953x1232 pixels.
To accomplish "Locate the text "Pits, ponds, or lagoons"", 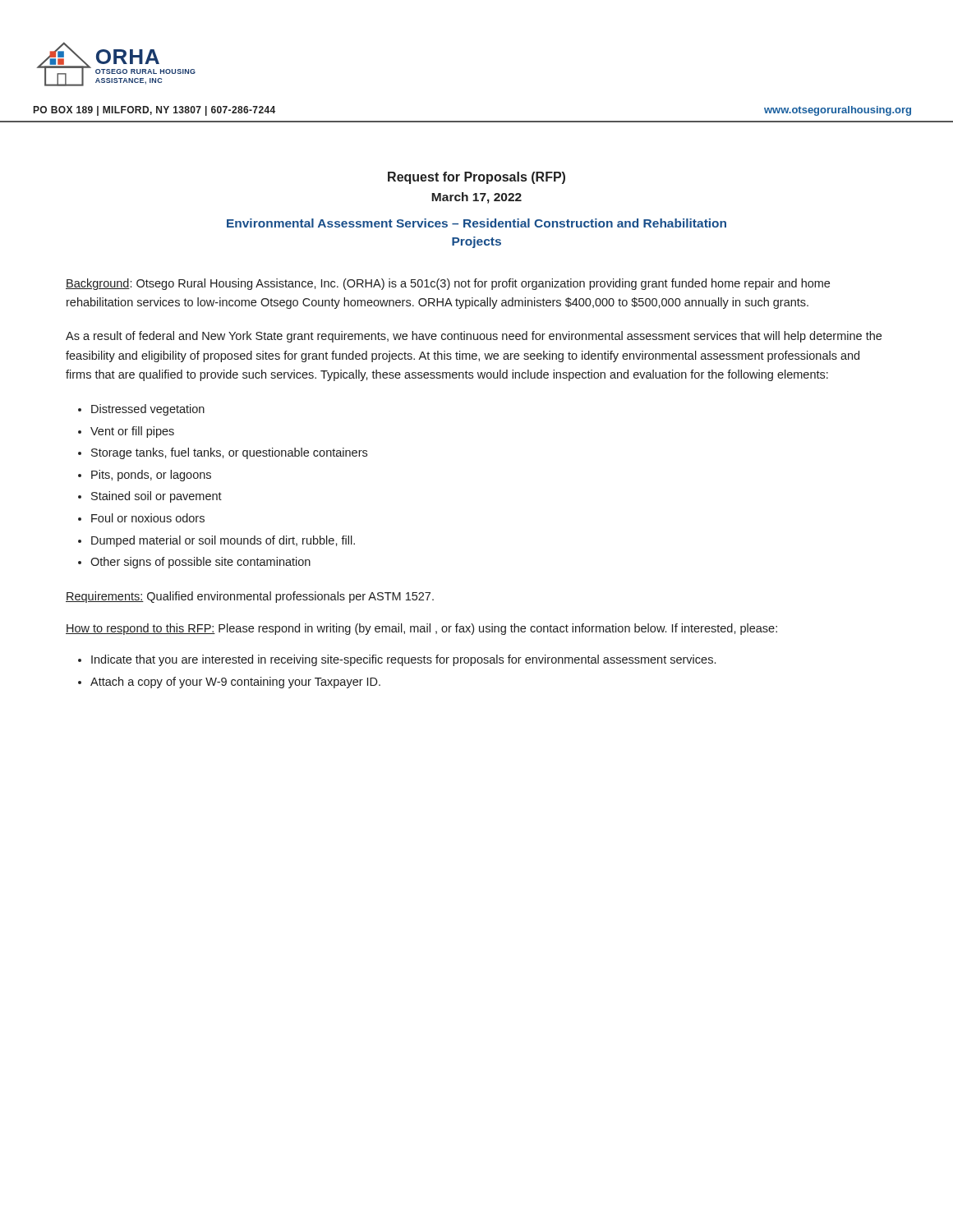I will click(151, 475).
